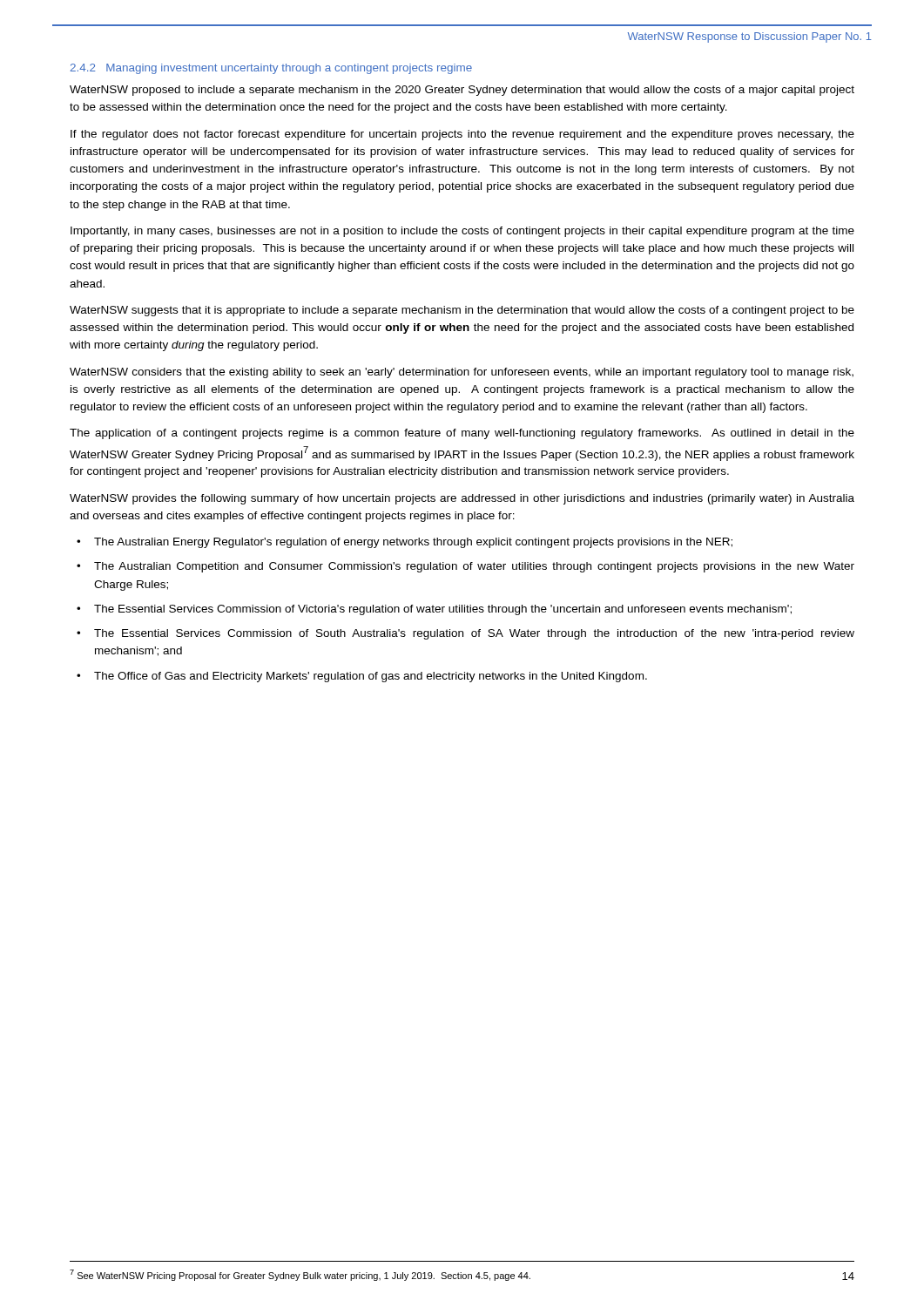Click a section header
This screenshot has width=924, height=1307.
[462, 68]
